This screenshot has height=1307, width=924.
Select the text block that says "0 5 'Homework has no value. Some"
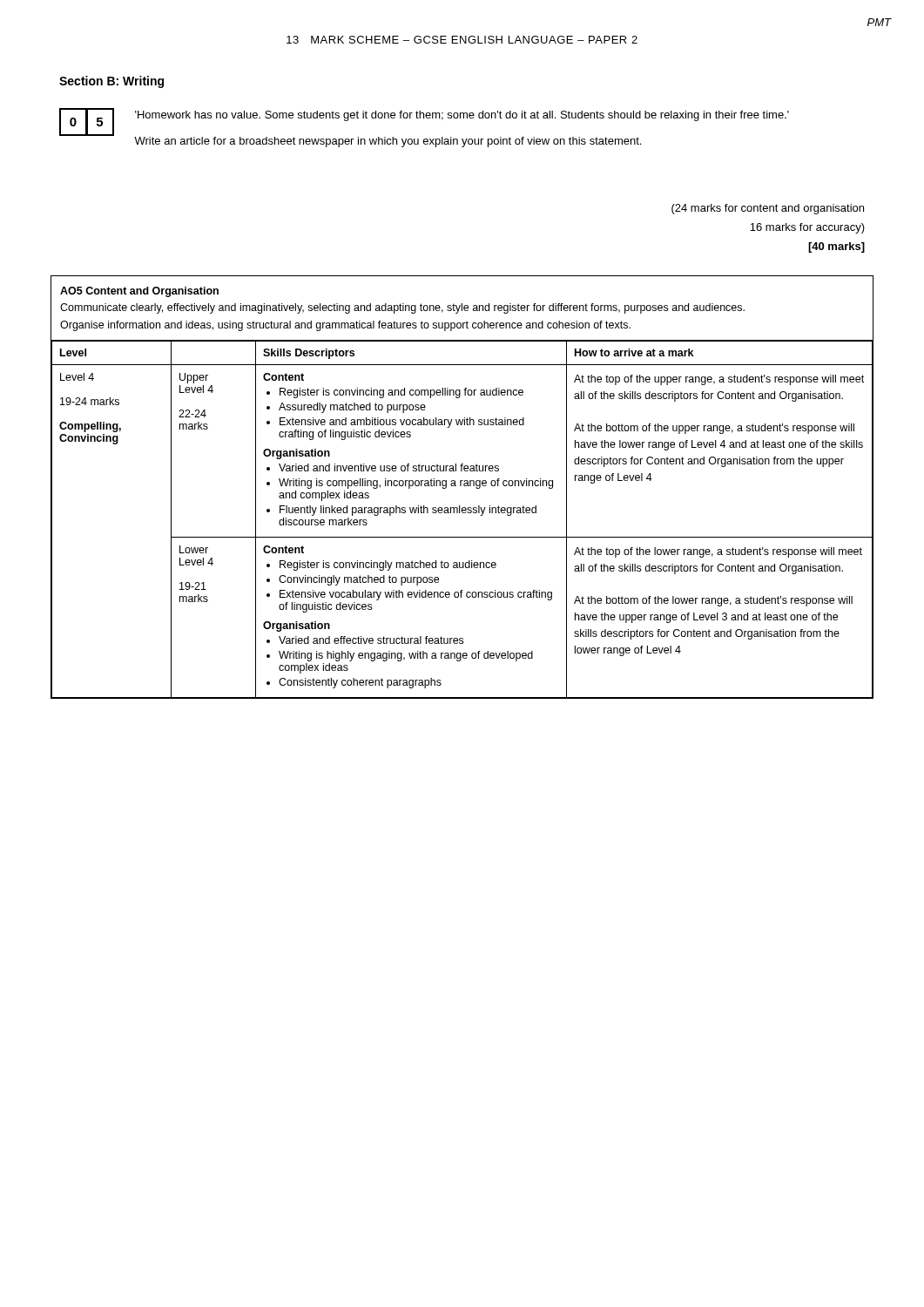pyautogui.click(x=462, y=128)
